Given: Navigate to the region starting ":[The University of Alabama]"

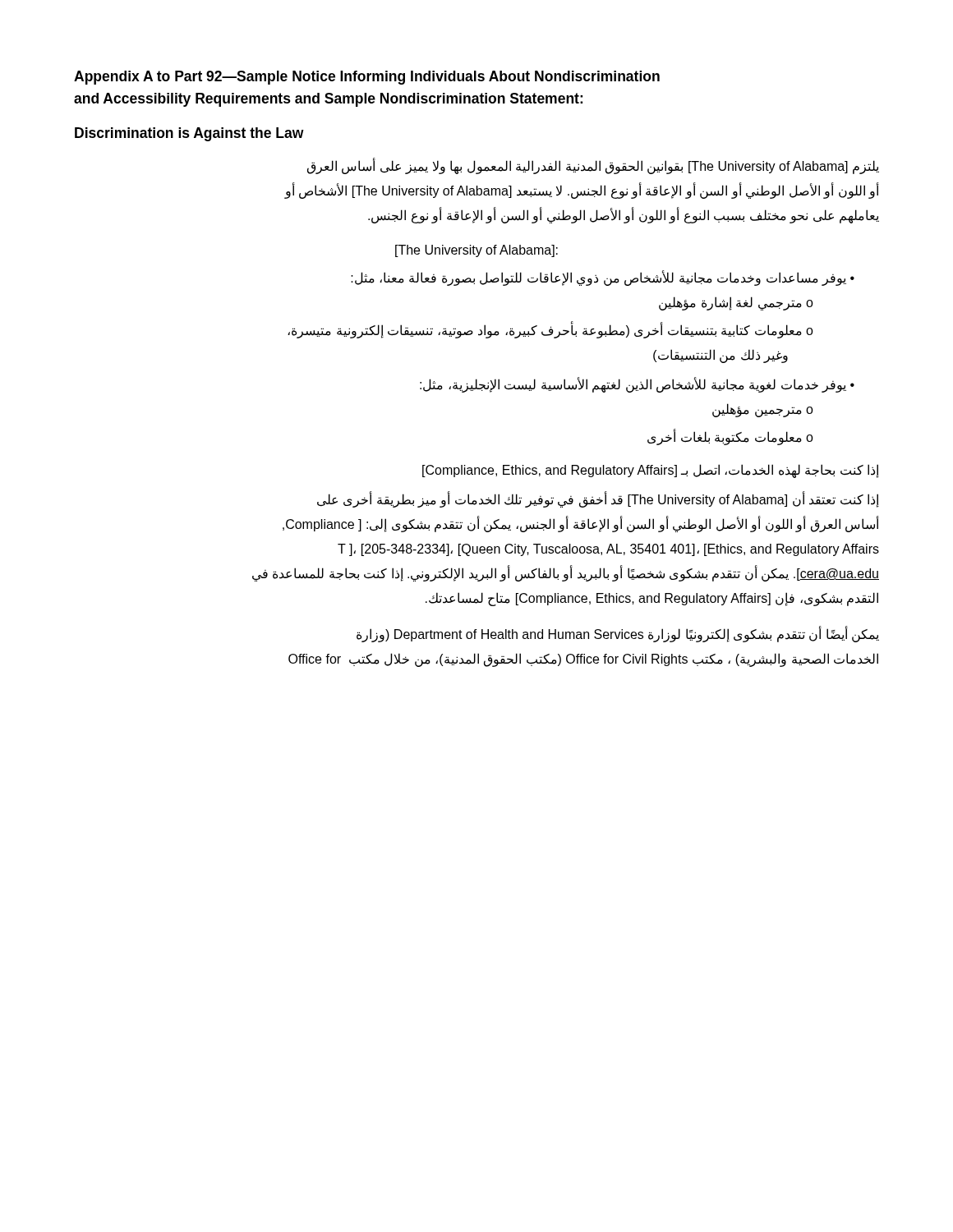Looking at the screenshot, I should point(476,250).
